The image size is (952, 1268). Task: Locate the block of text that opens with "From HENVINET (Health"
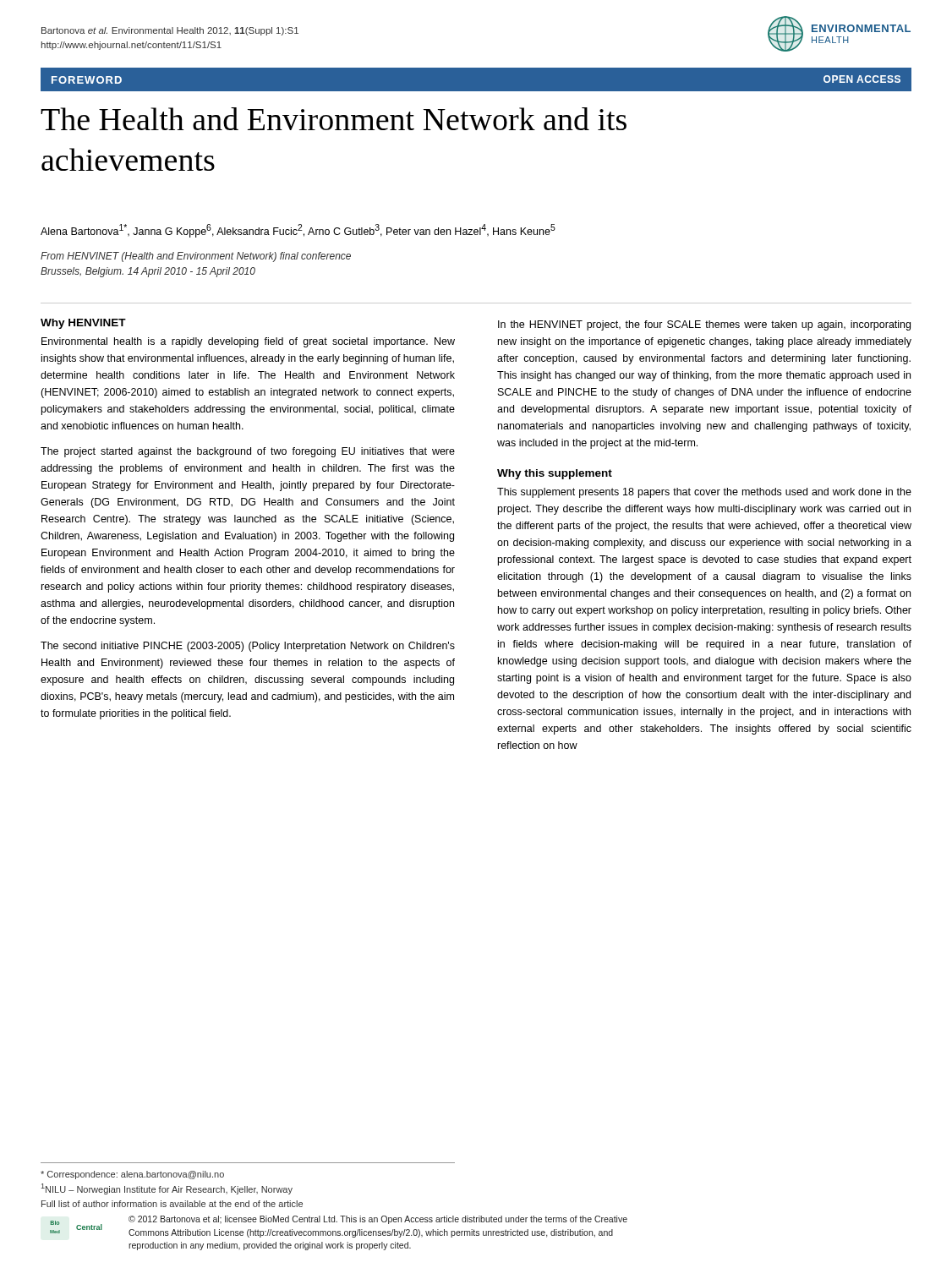[196, 264]
